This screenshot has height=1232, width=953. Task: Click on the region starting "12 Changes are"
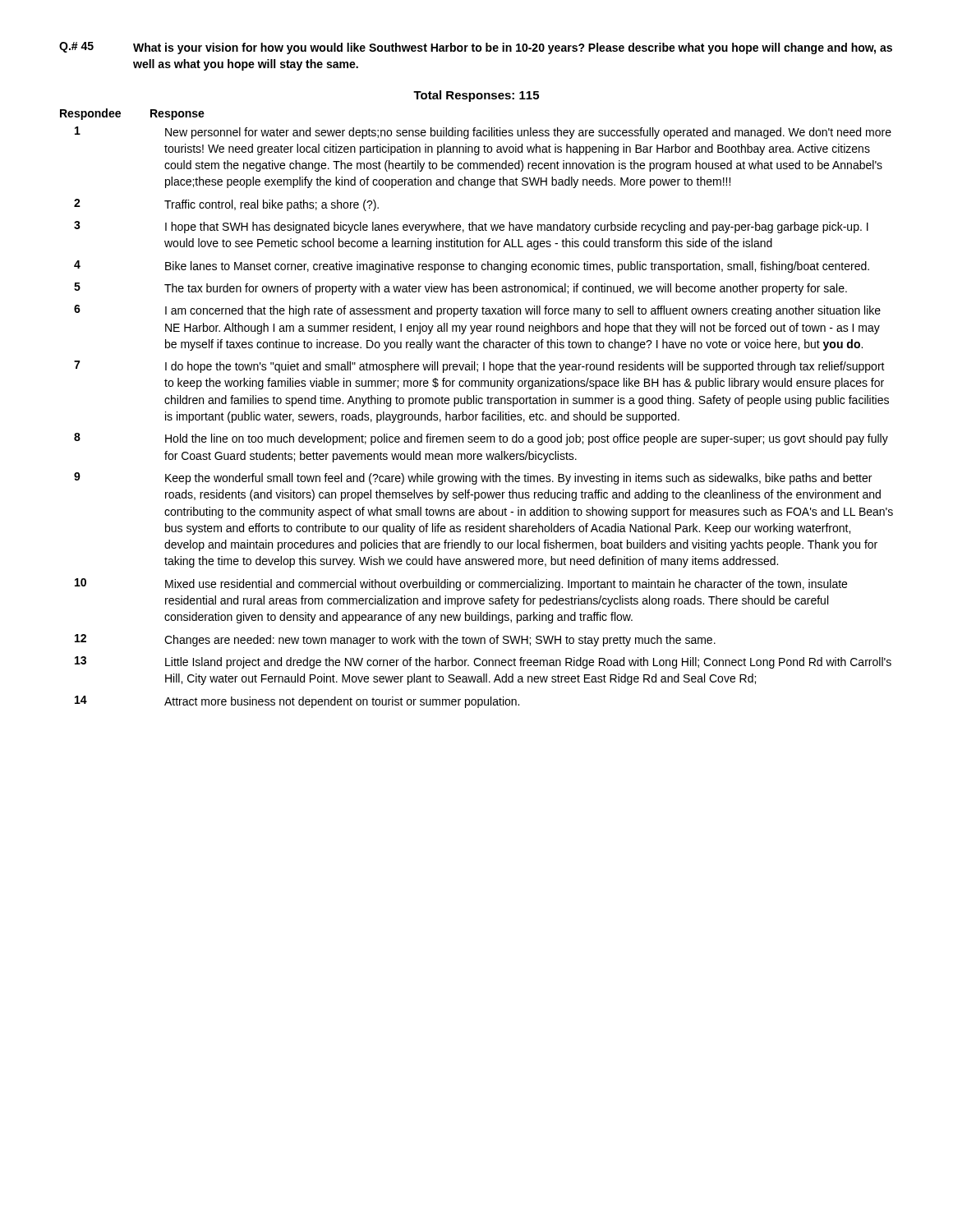(476, 640)
